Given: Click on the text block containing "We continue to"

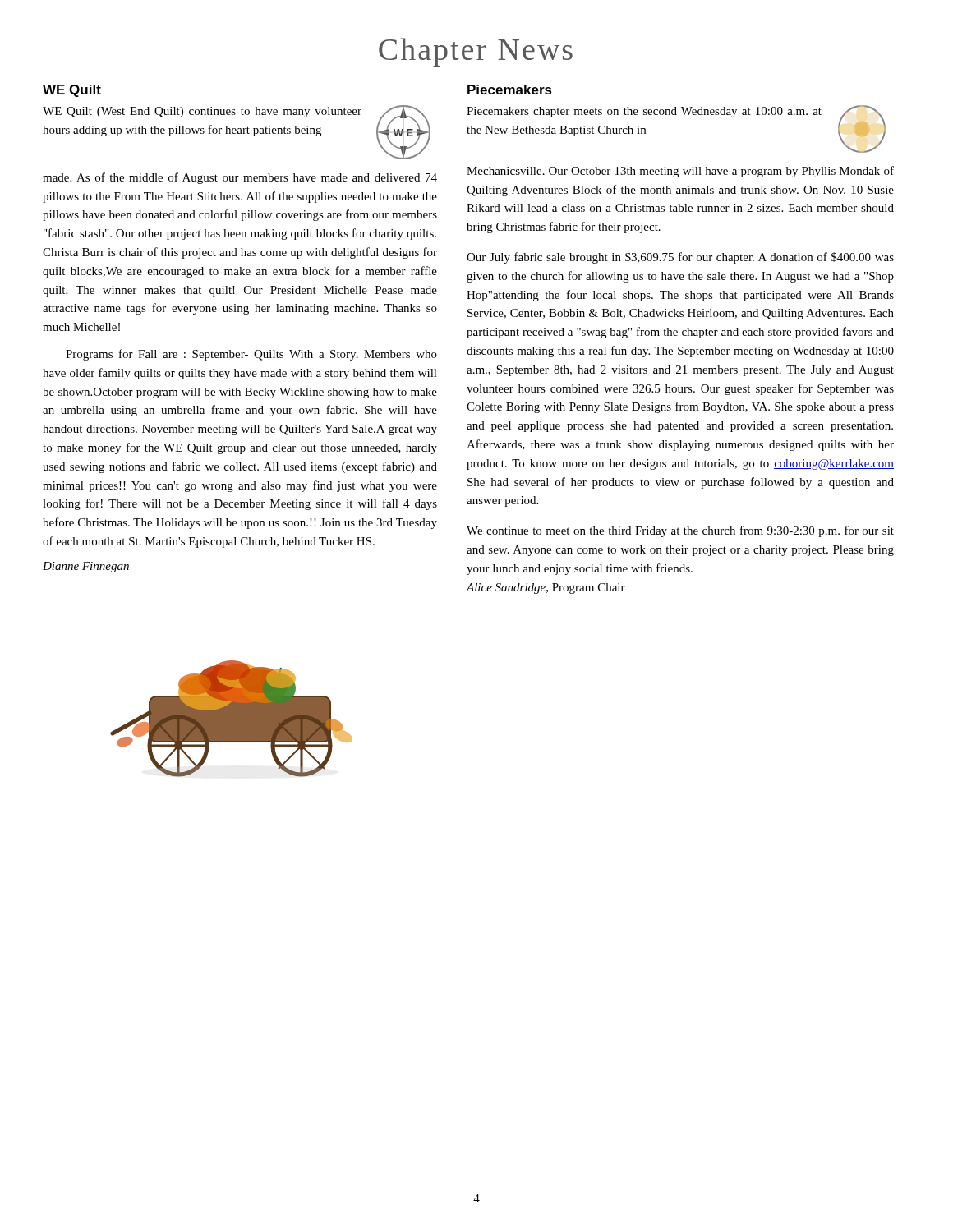Looking at the screenshot, I should (680, 559).
